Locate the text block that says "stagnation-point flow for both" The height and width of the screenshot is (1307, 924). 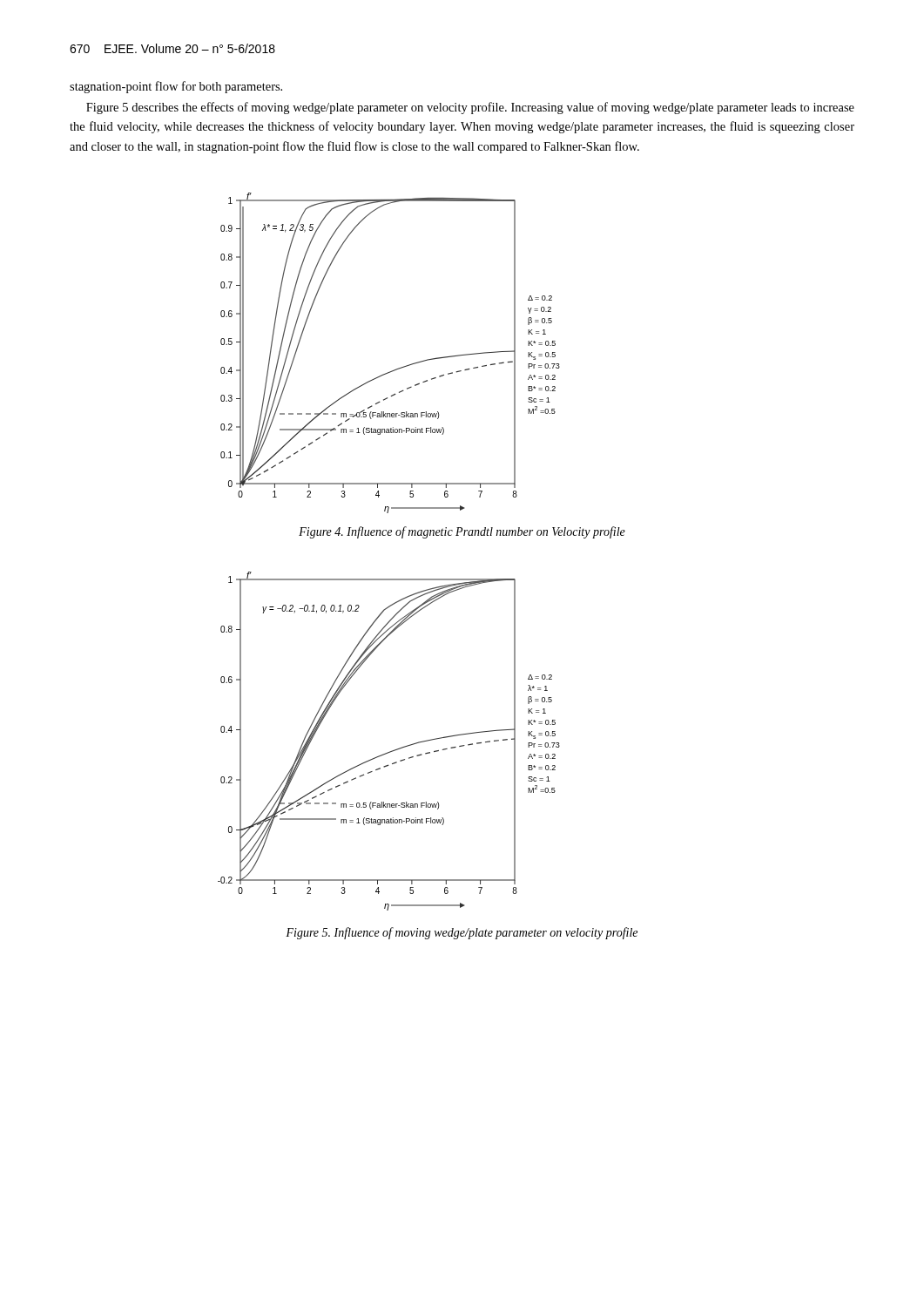click(176, 86)
